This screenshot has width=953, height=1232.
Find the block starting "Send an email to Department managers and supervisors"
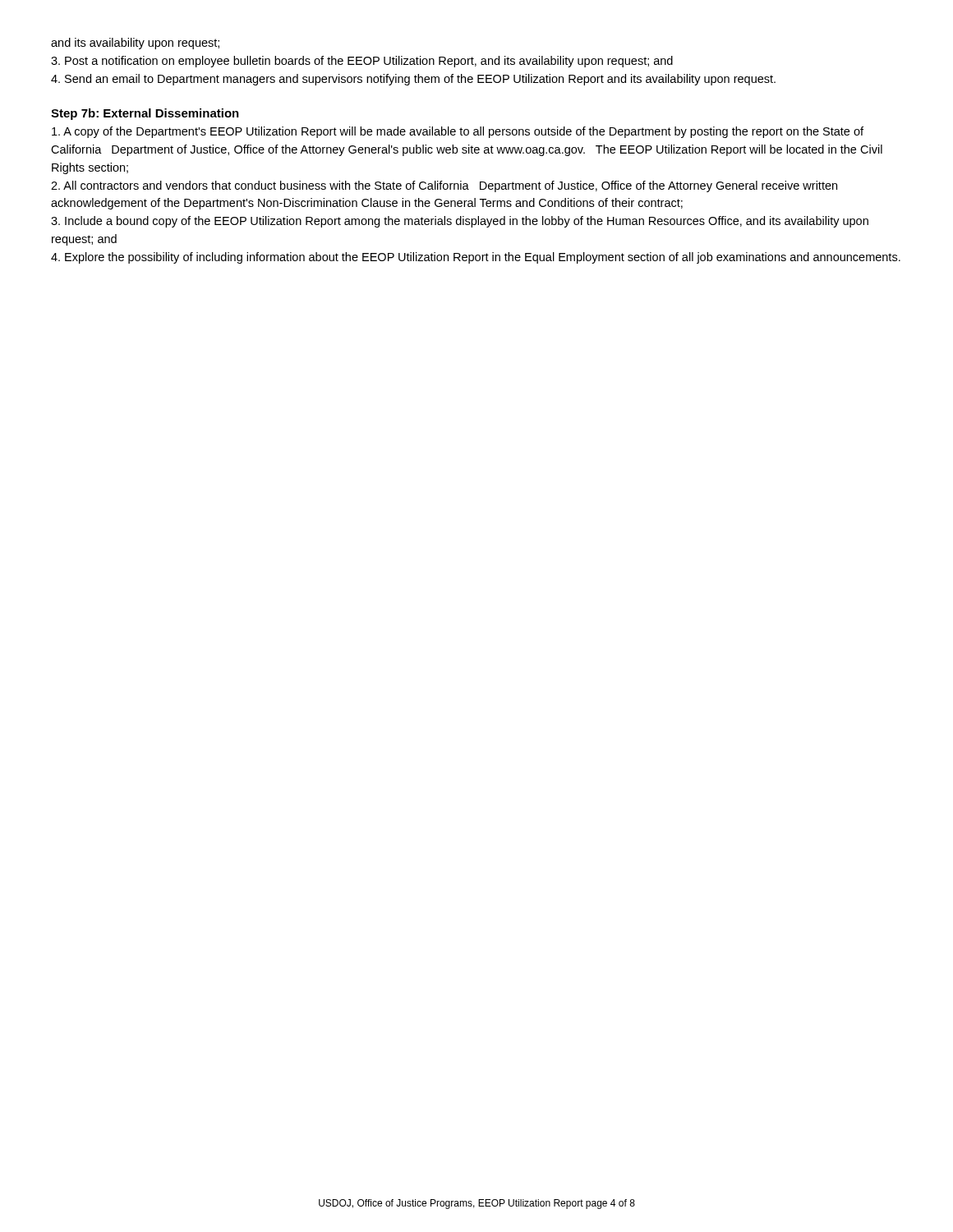click(x=414, y=78)
